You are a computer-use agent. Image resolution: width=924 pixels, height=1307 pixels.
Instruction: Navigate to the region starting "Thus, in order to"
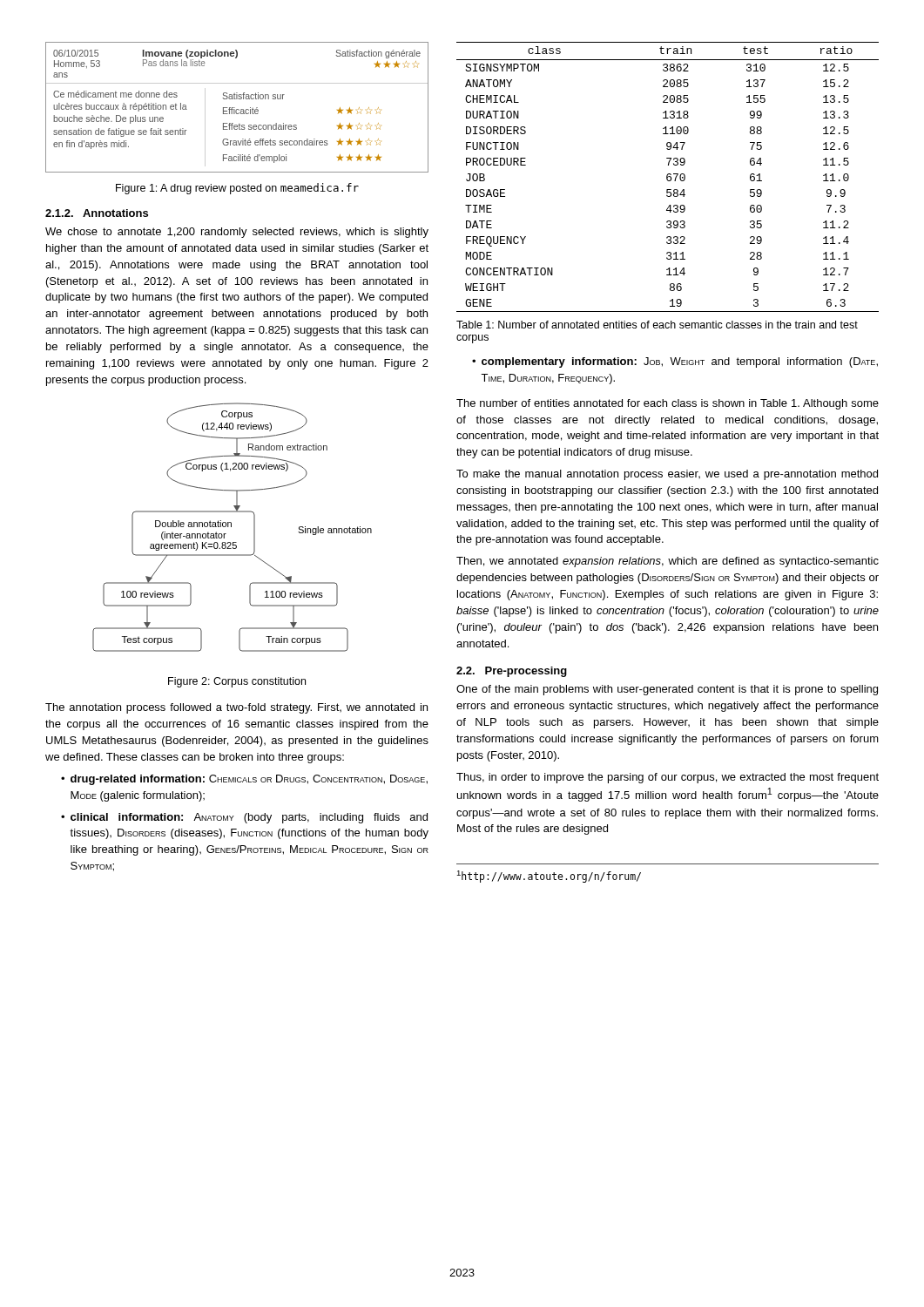[x=668, y=802]
